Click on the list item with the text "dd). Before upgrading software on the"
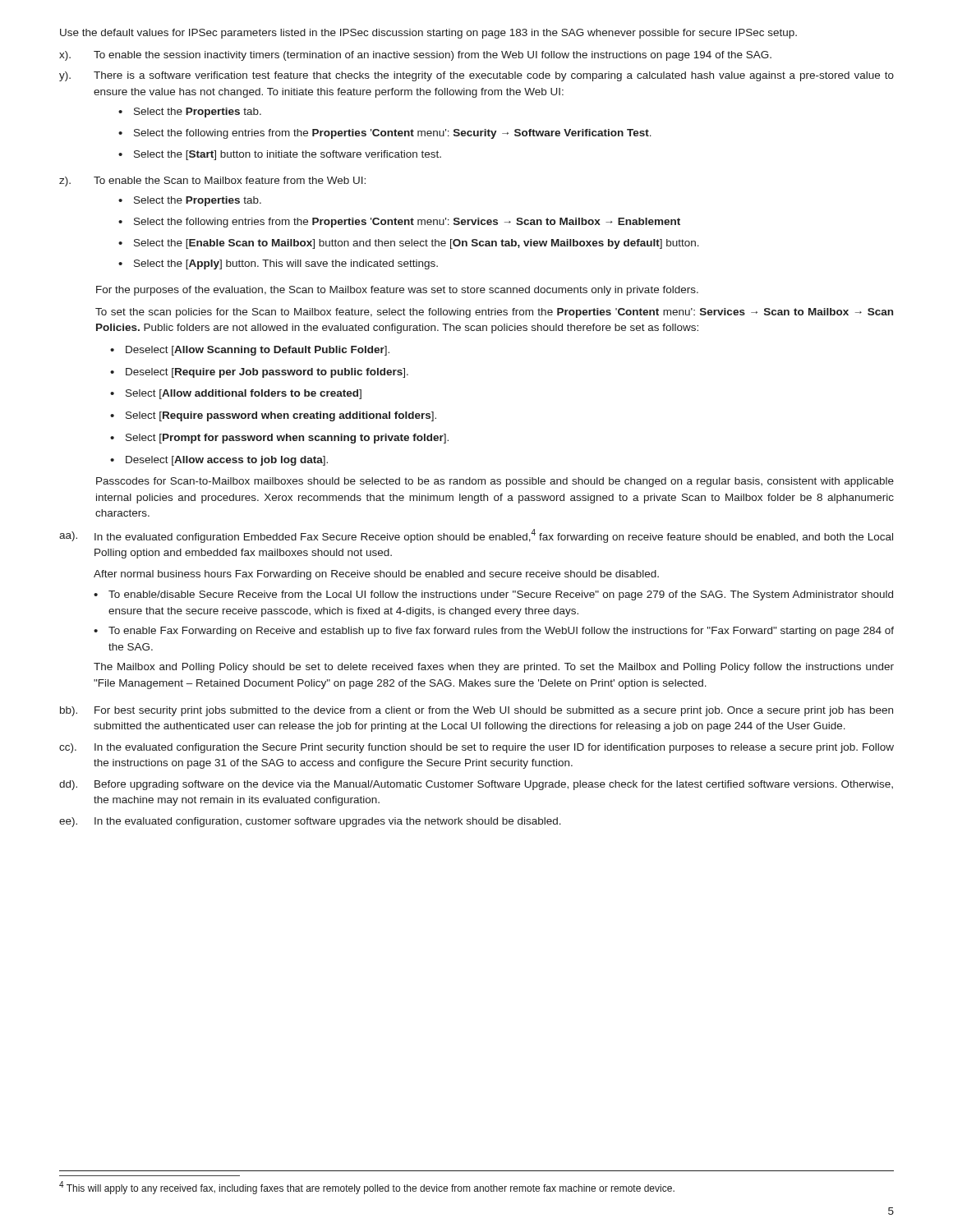The height and width of the screenshot is (1232, 953). point(476,792)
